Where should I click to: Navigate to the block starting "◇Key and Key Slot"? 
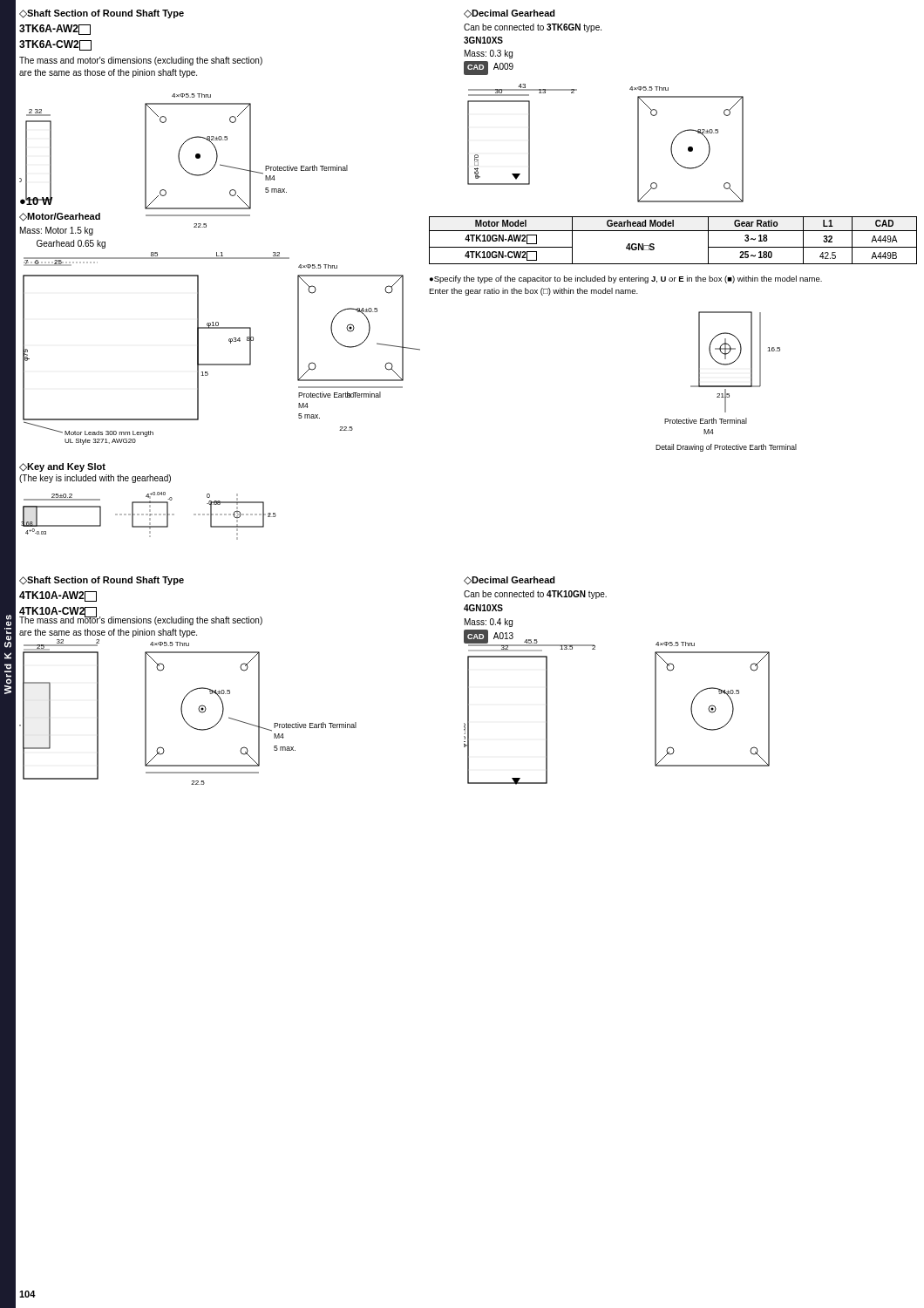coord(62,466)
